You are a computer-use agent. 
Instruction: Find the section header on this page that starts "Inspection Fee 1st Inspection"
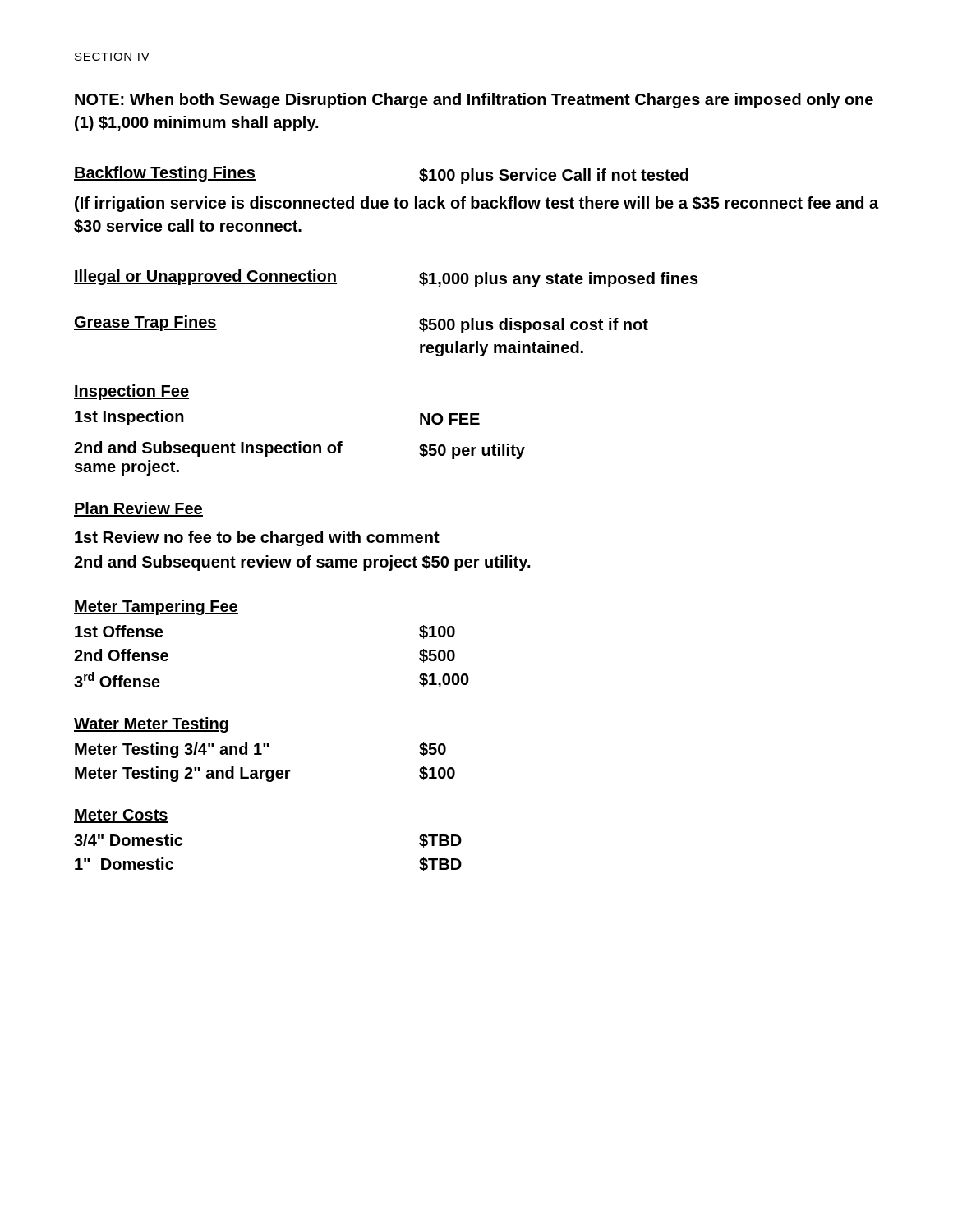pos(476,429)
